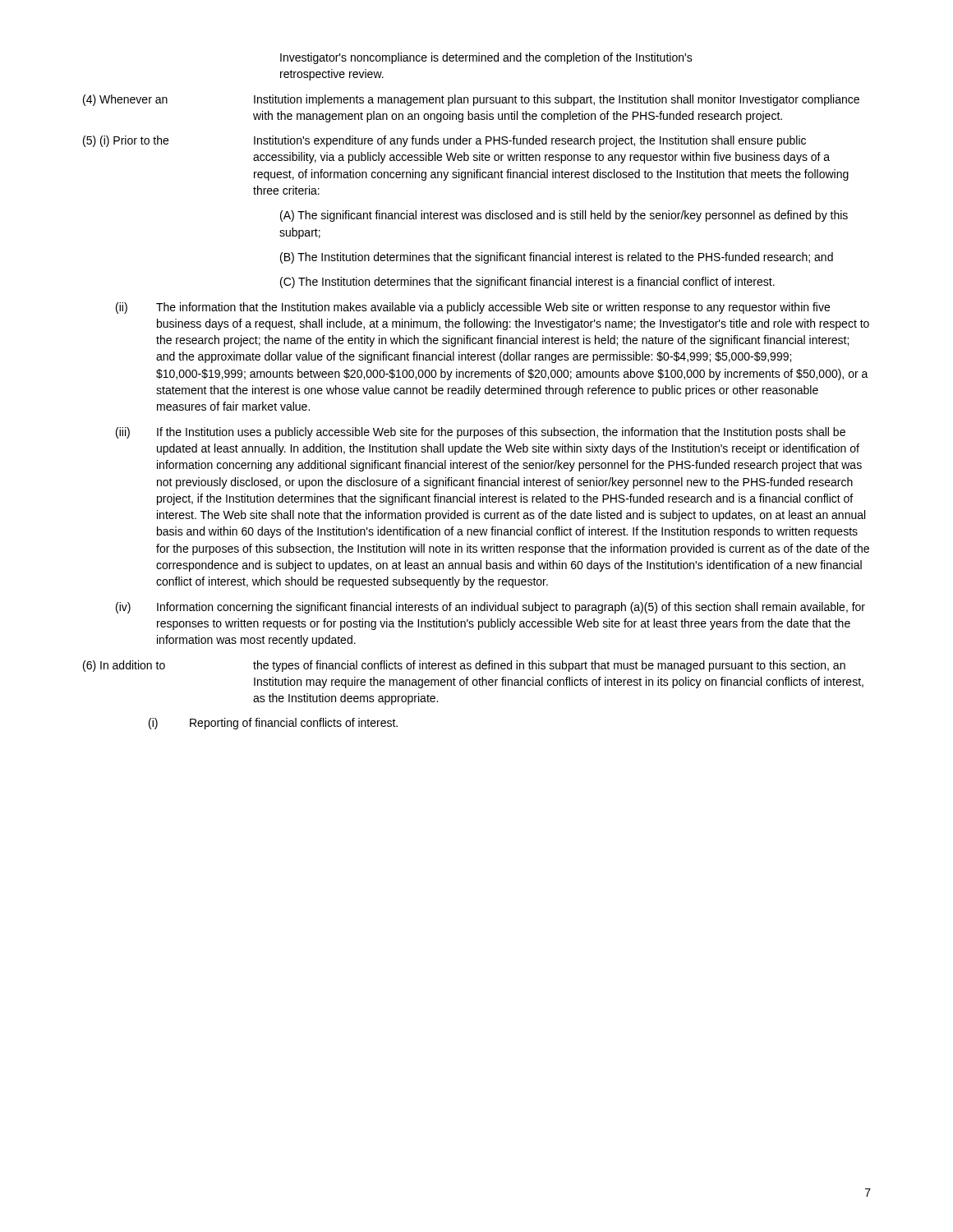Navigate to the text block starting "(iv) Information concerning the significant financial"
953x1232 pixels.
pos(493,623)
